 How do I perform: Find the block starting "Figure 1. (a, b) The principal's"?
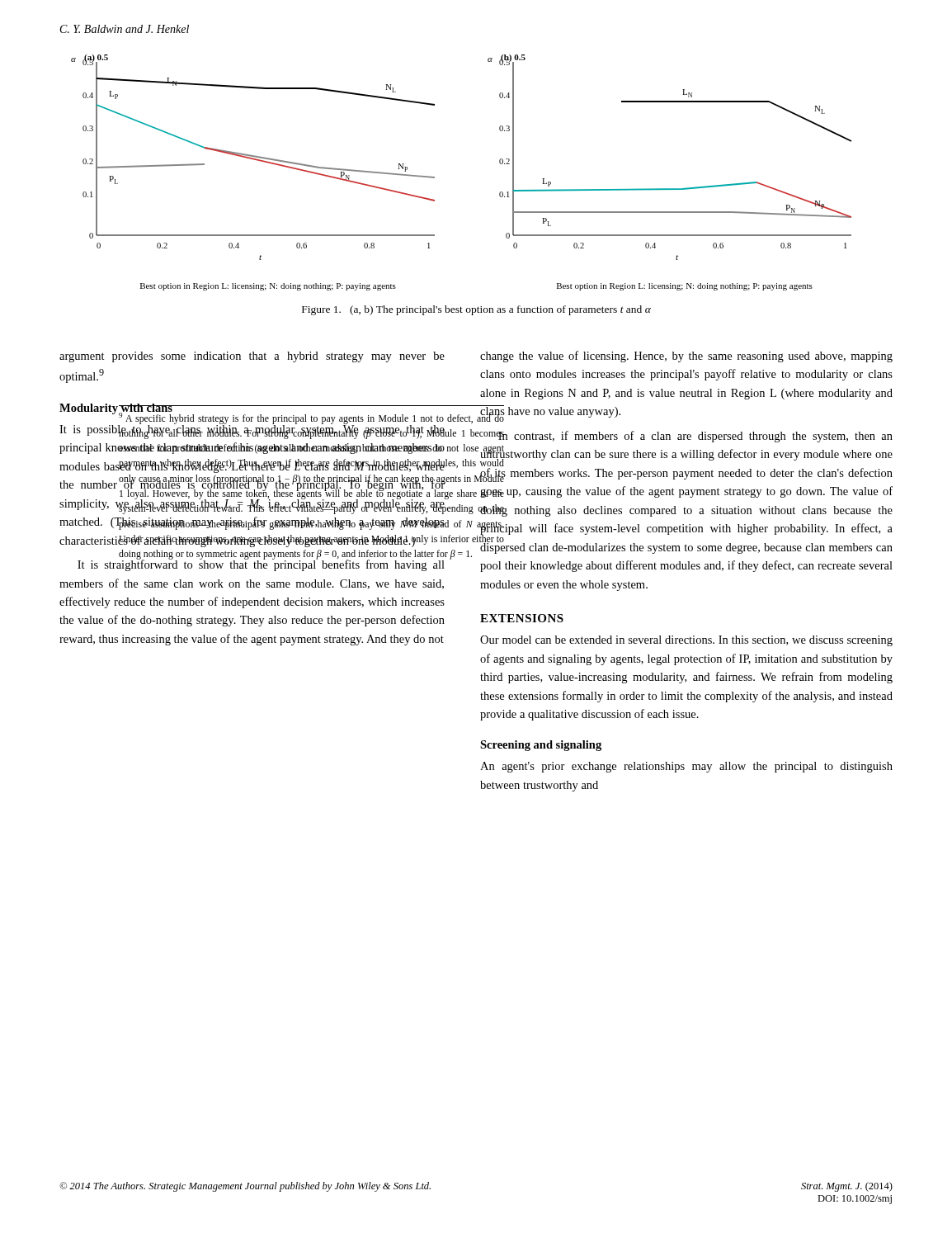pyautogui.click(x=476, y=309)
